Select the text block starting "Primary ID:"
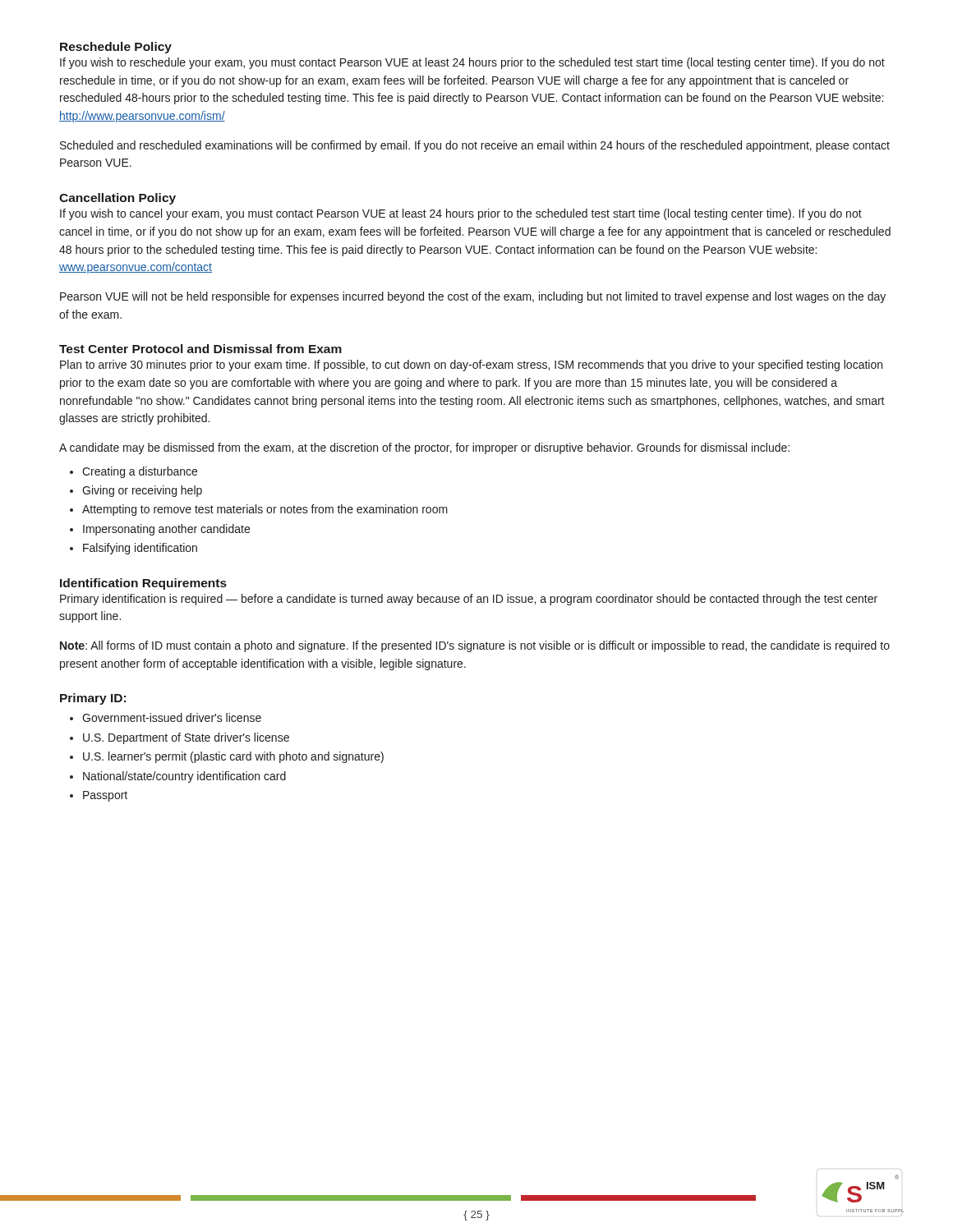The image size is (953, 1232). click(x=93, y=698)
